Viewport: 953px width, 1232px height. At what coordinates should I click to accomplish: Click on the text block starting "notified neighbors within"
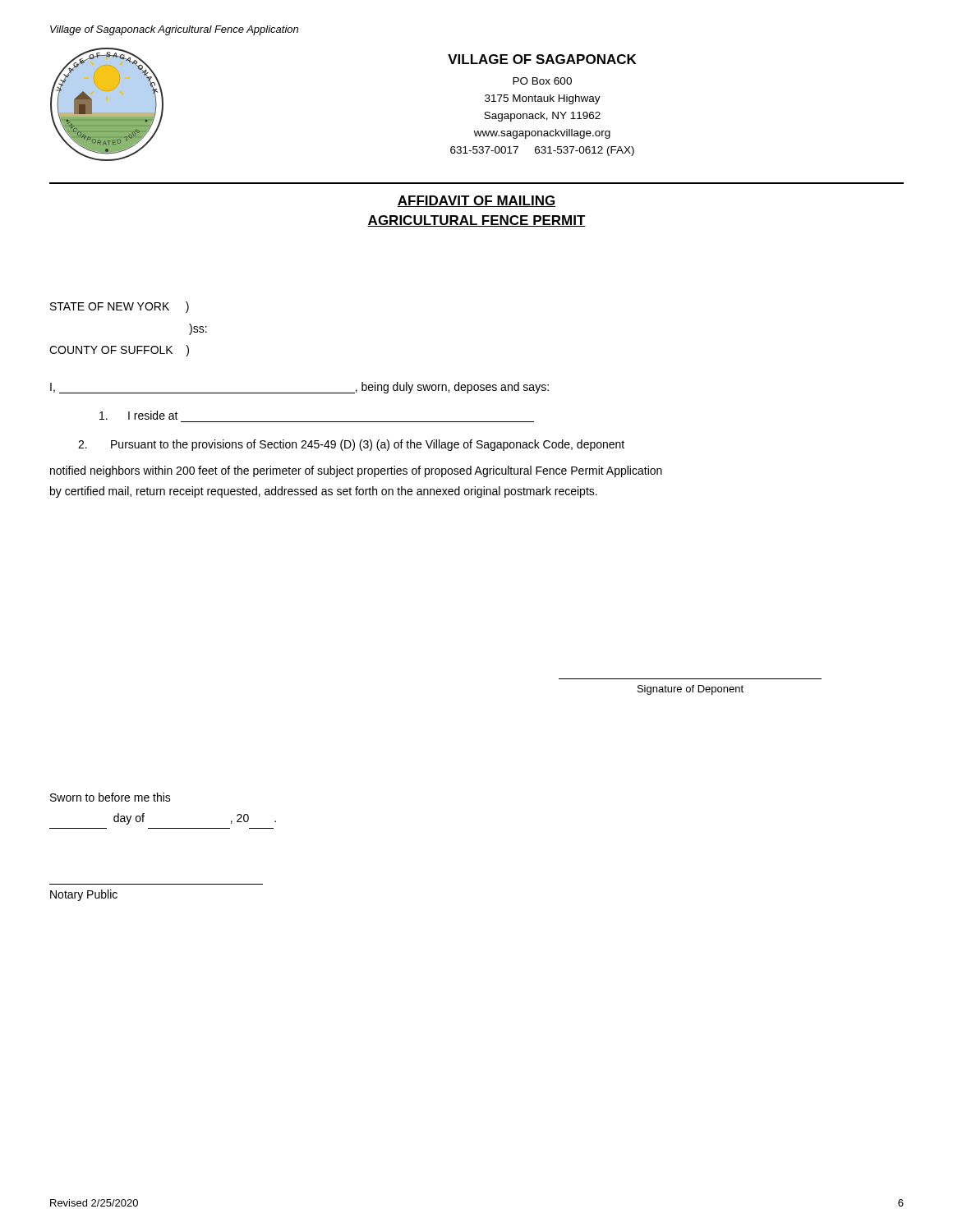[356, 471]
